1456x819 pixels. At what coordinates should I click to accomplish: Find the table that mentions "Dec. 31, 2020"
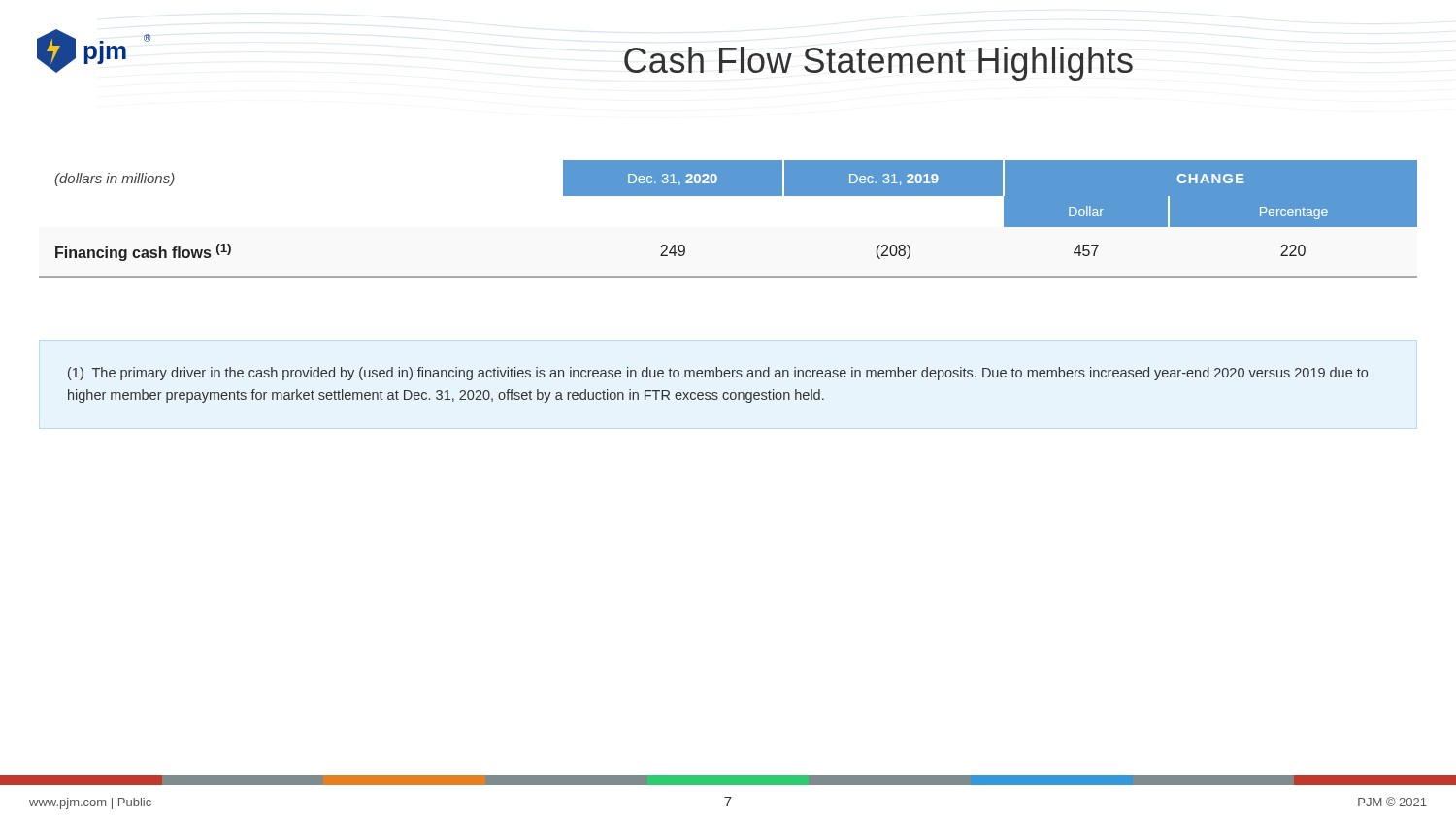click(x=728, y=219)
